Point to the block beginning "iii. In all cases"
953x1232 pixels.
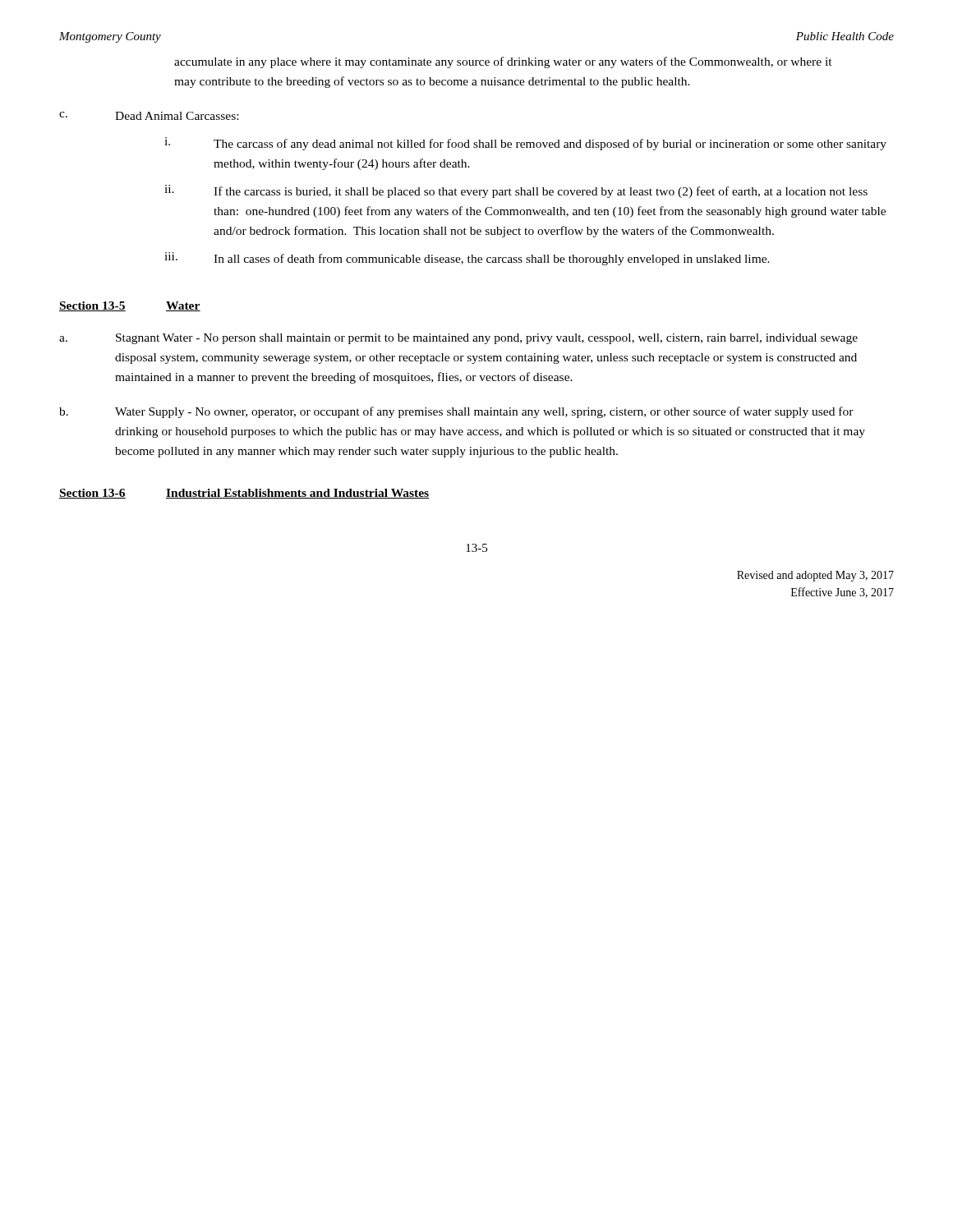529,259
